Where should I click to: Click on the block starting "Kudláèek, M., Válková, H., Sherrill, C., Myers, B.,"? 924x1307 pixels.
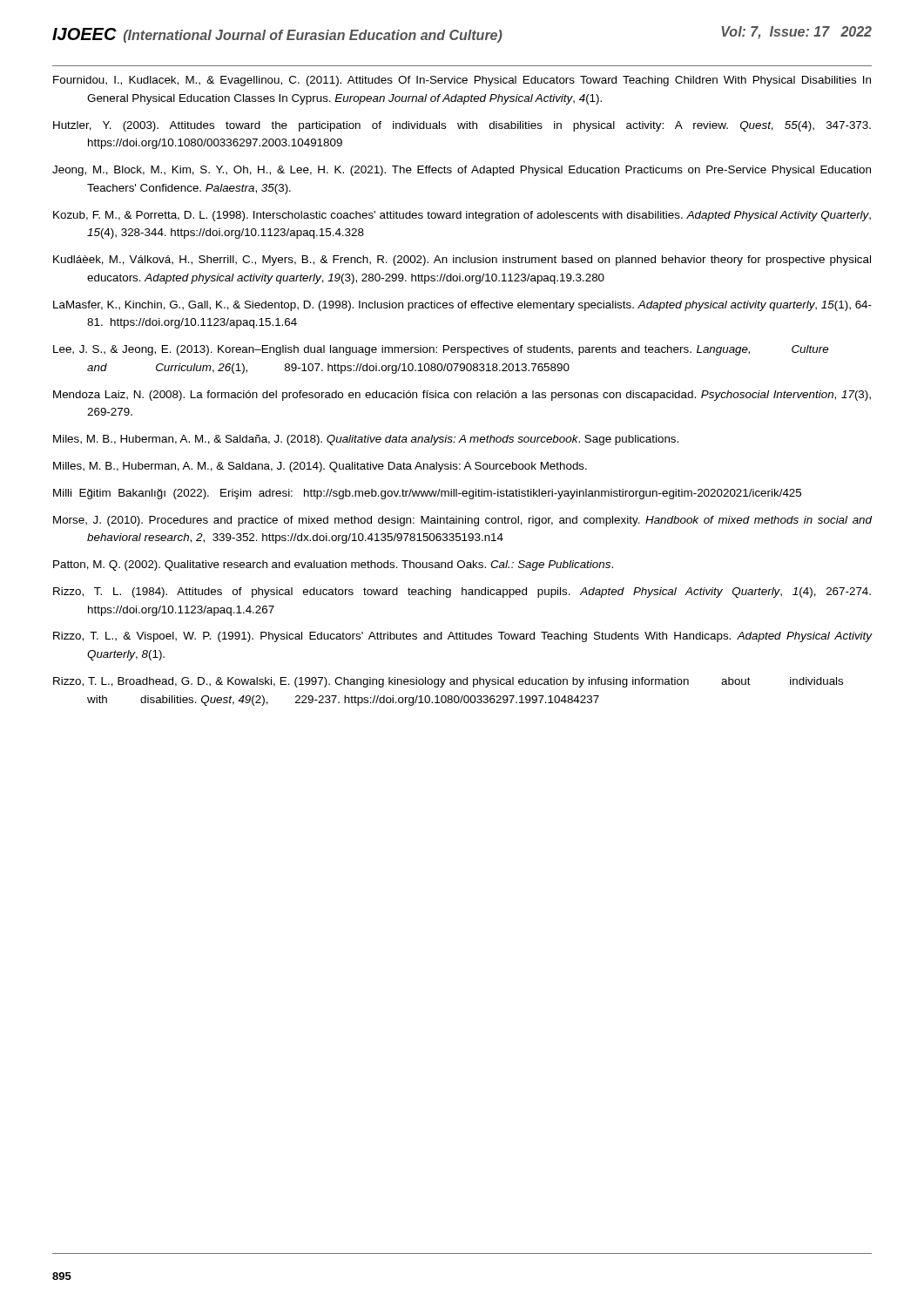pyautogui.click(x=462, y=268)
